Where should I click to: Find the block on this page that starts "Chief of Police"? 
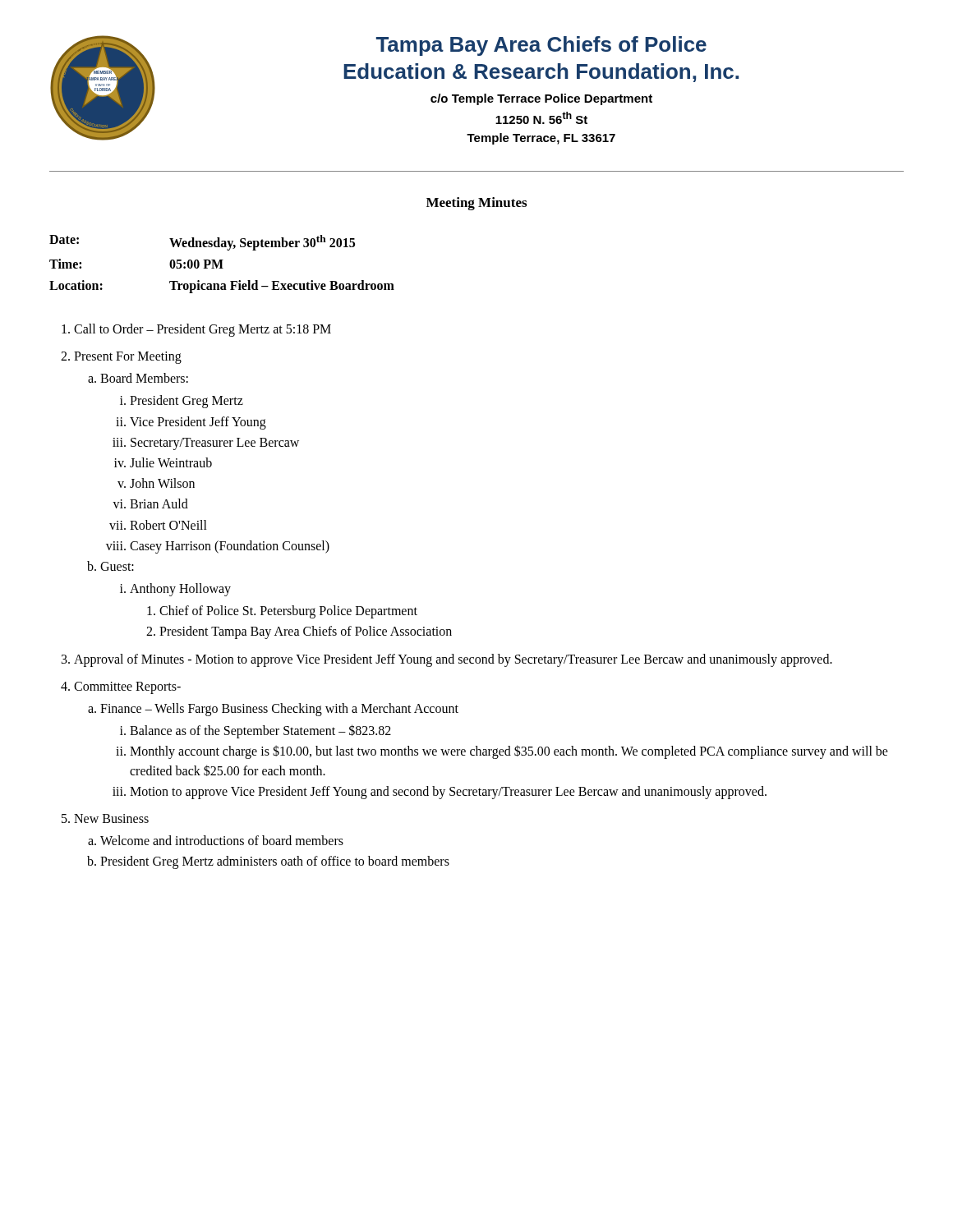pos(288,611)
